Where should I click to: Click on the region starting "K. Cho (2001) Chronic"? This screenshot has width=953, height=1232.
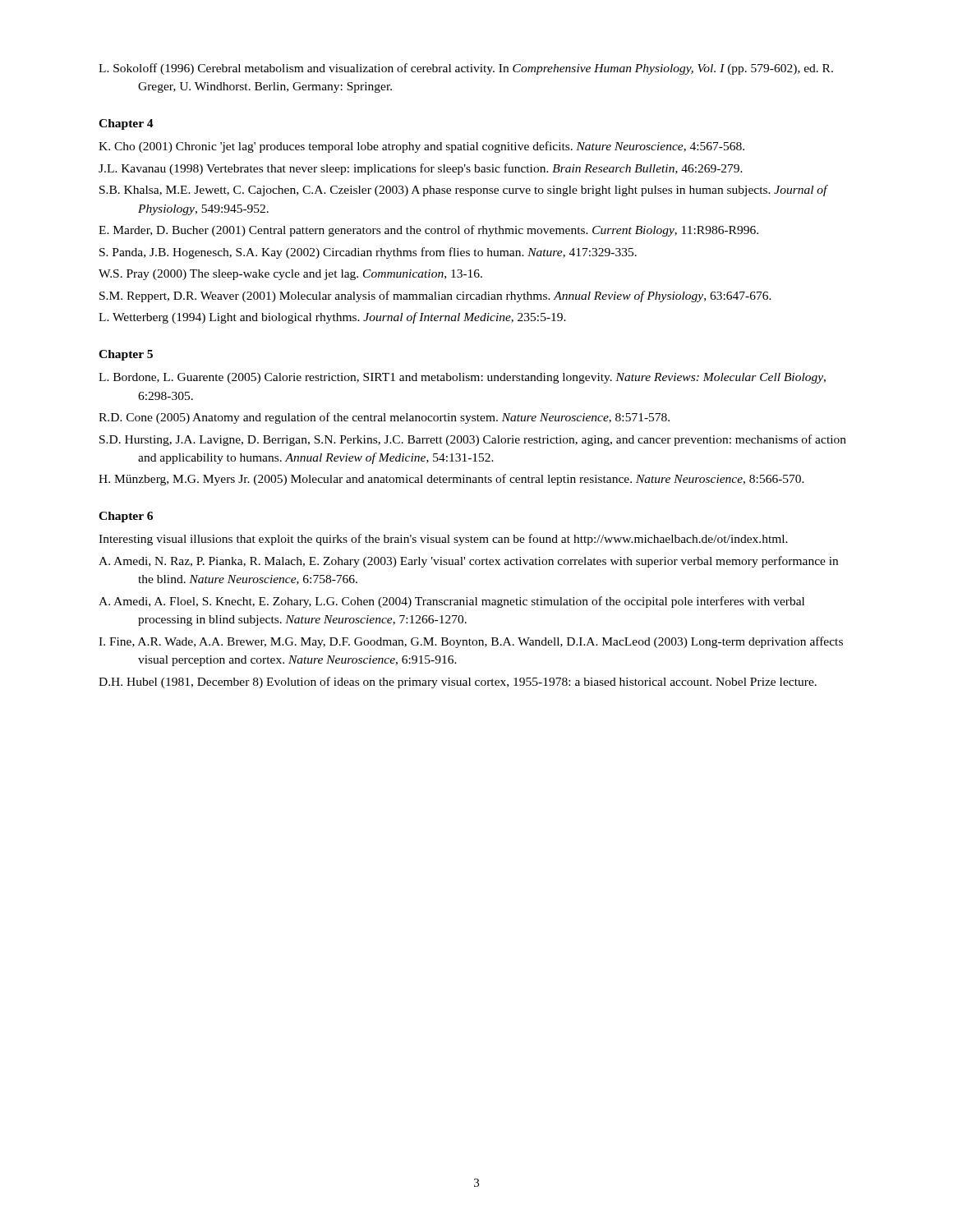click(422, 146)
